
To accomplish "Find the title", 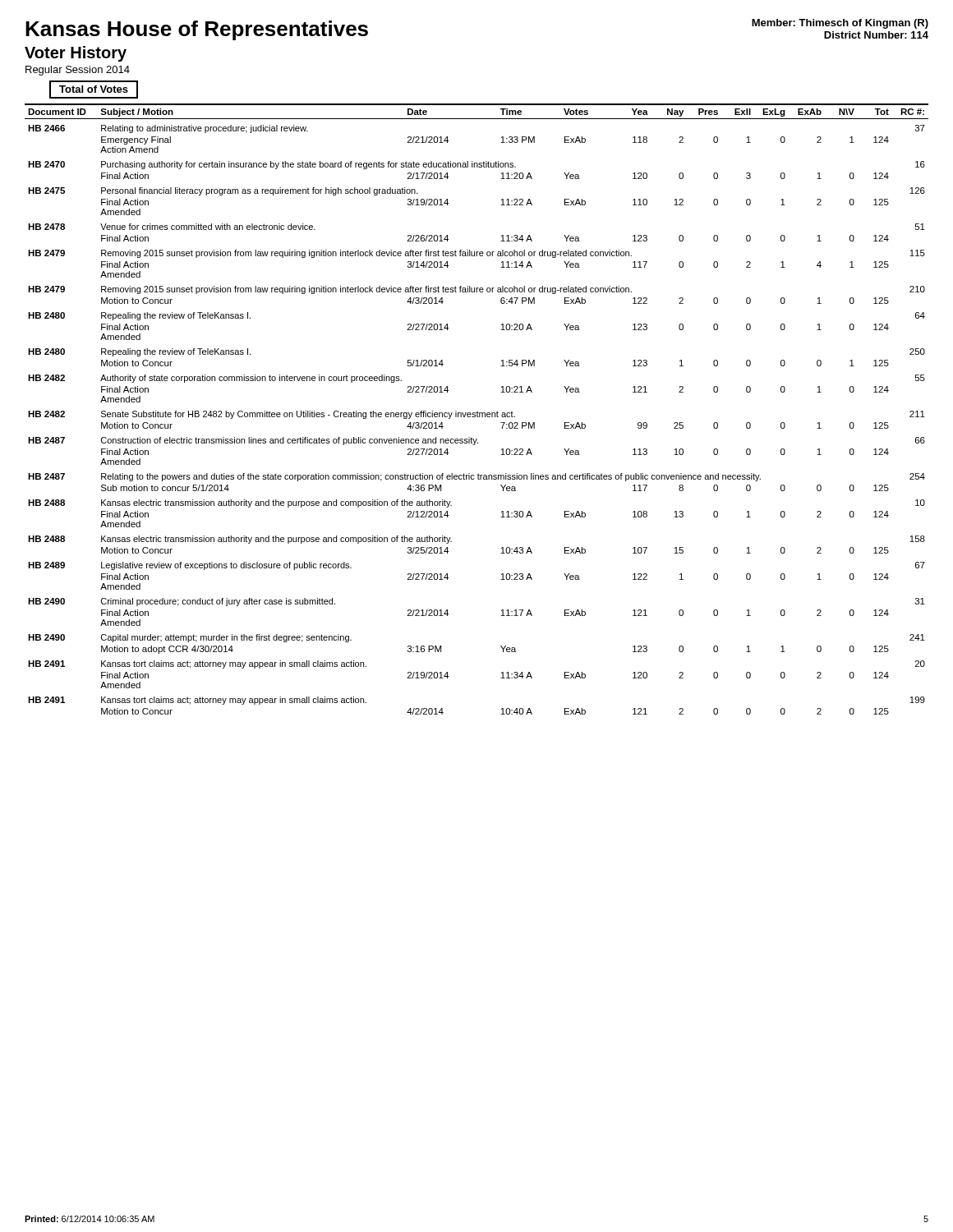I will [x=197, y=29].
